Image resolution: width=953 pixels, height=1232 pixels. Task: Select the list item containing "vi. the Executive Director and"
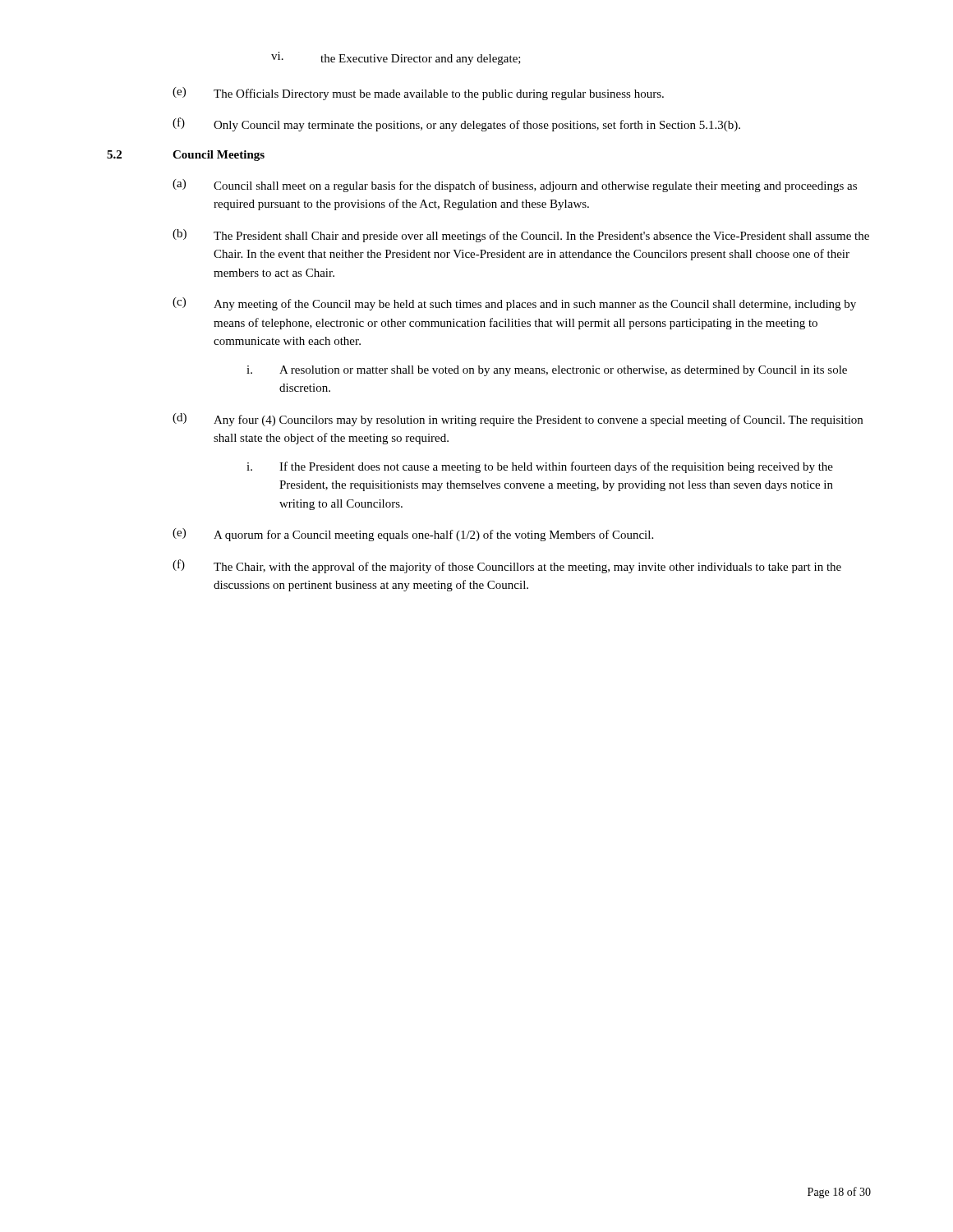tap(396, 58)
